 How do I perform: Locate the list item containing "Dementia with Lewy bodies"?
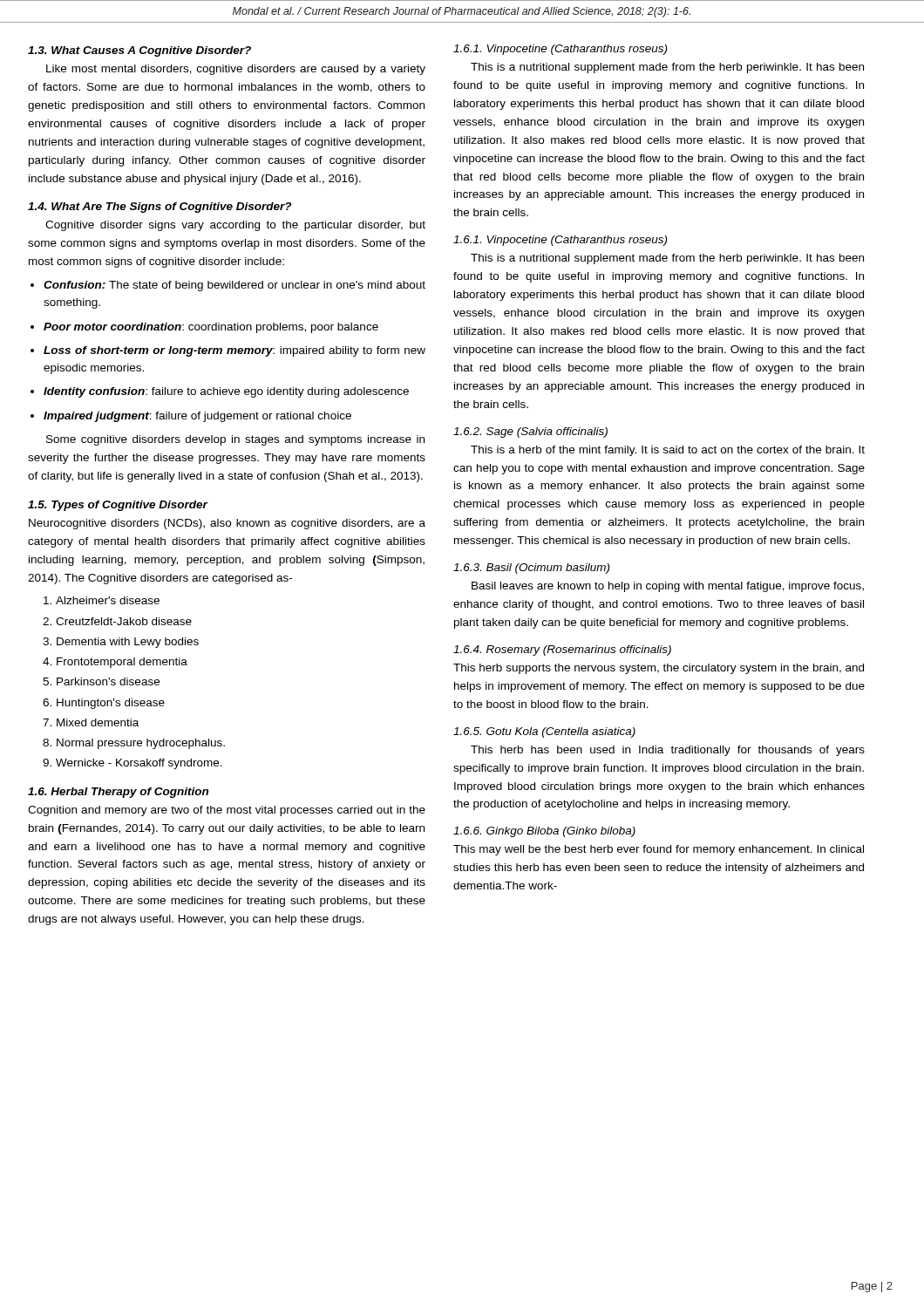point(127,641)
